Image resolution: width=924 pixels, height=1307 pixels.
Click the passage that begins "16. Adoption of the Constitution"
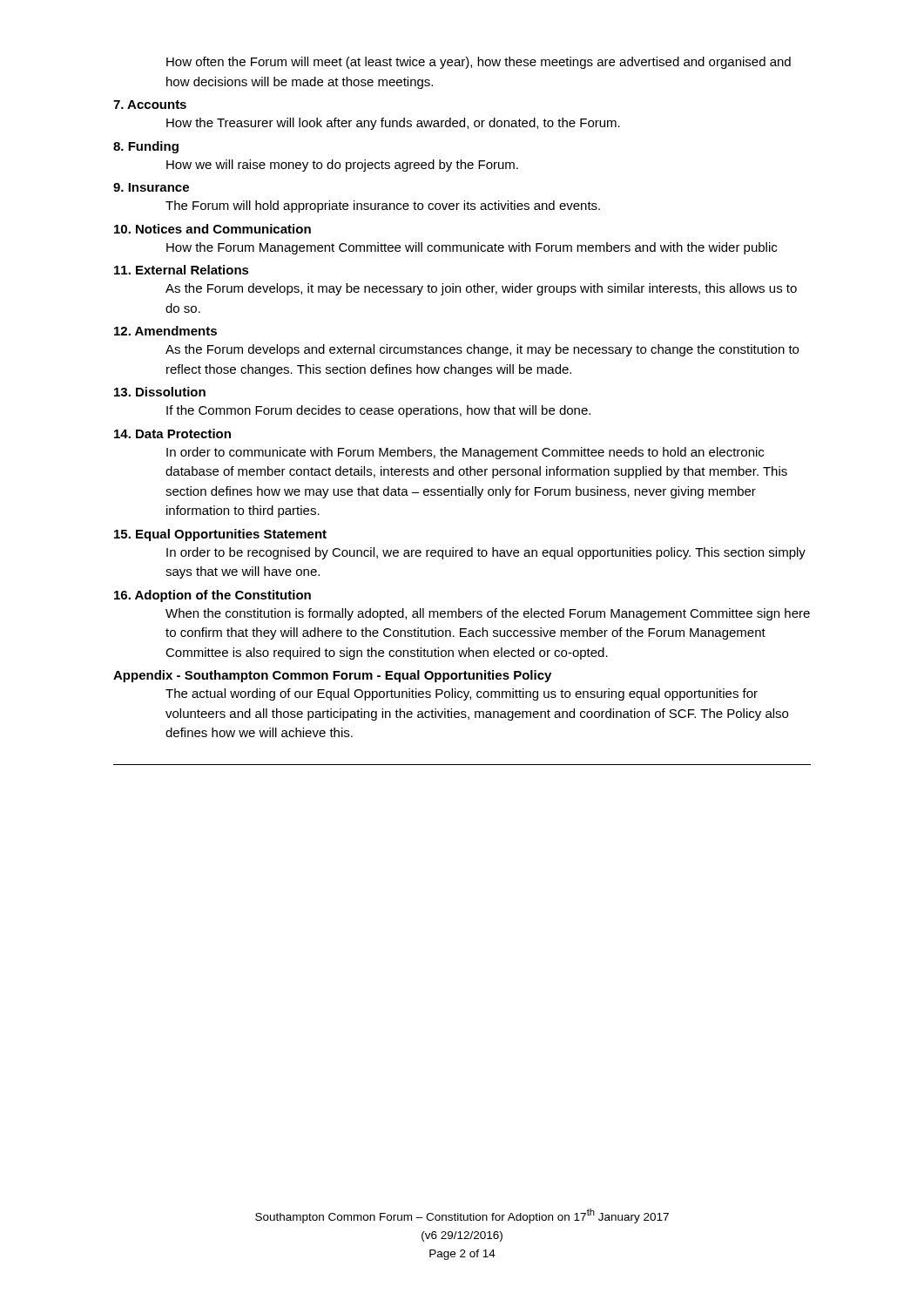tap(462, 625)
